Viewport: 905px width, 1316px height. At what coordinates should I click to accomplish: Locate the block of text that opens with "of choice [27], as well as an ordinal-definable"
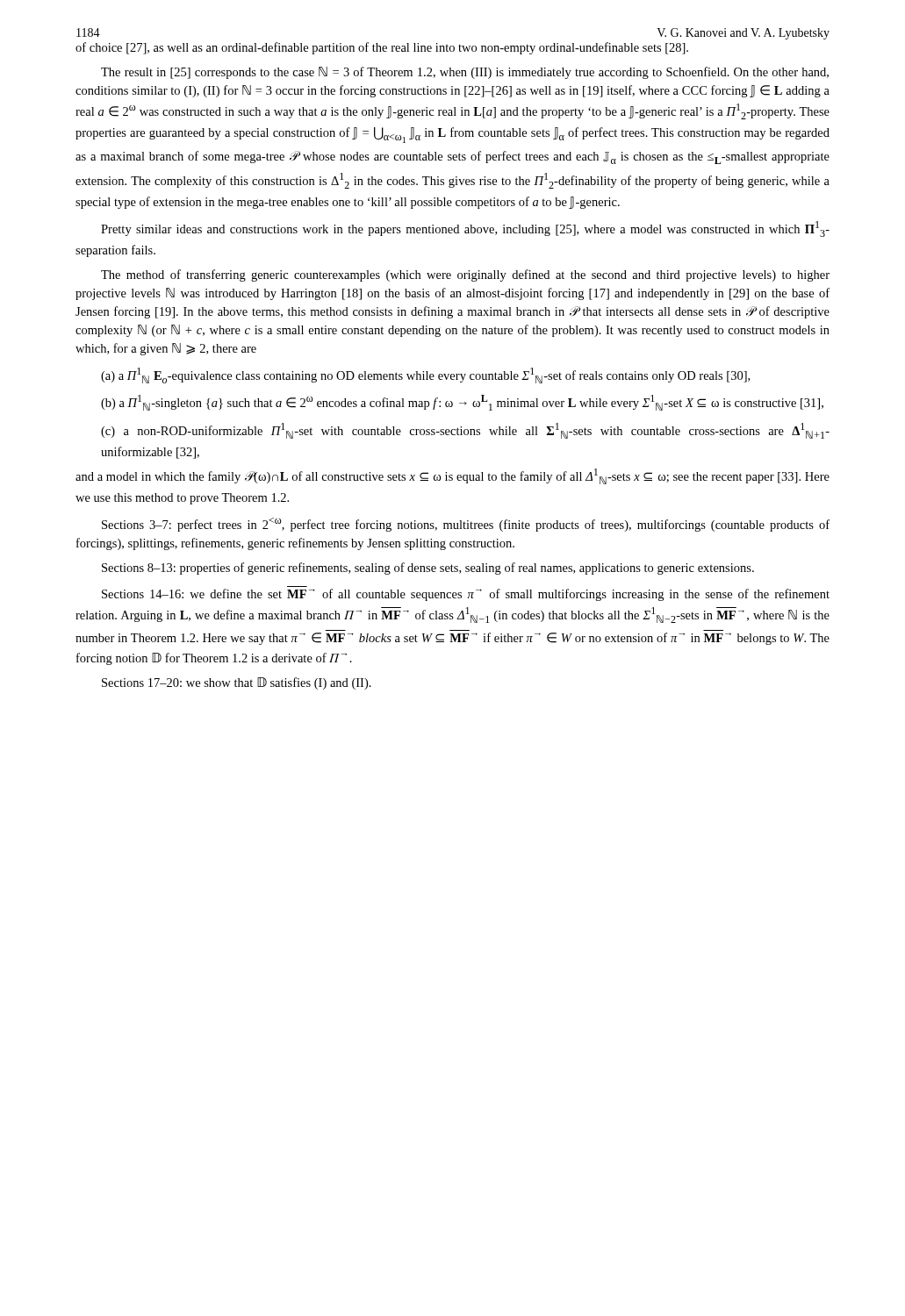pos(452,48)
